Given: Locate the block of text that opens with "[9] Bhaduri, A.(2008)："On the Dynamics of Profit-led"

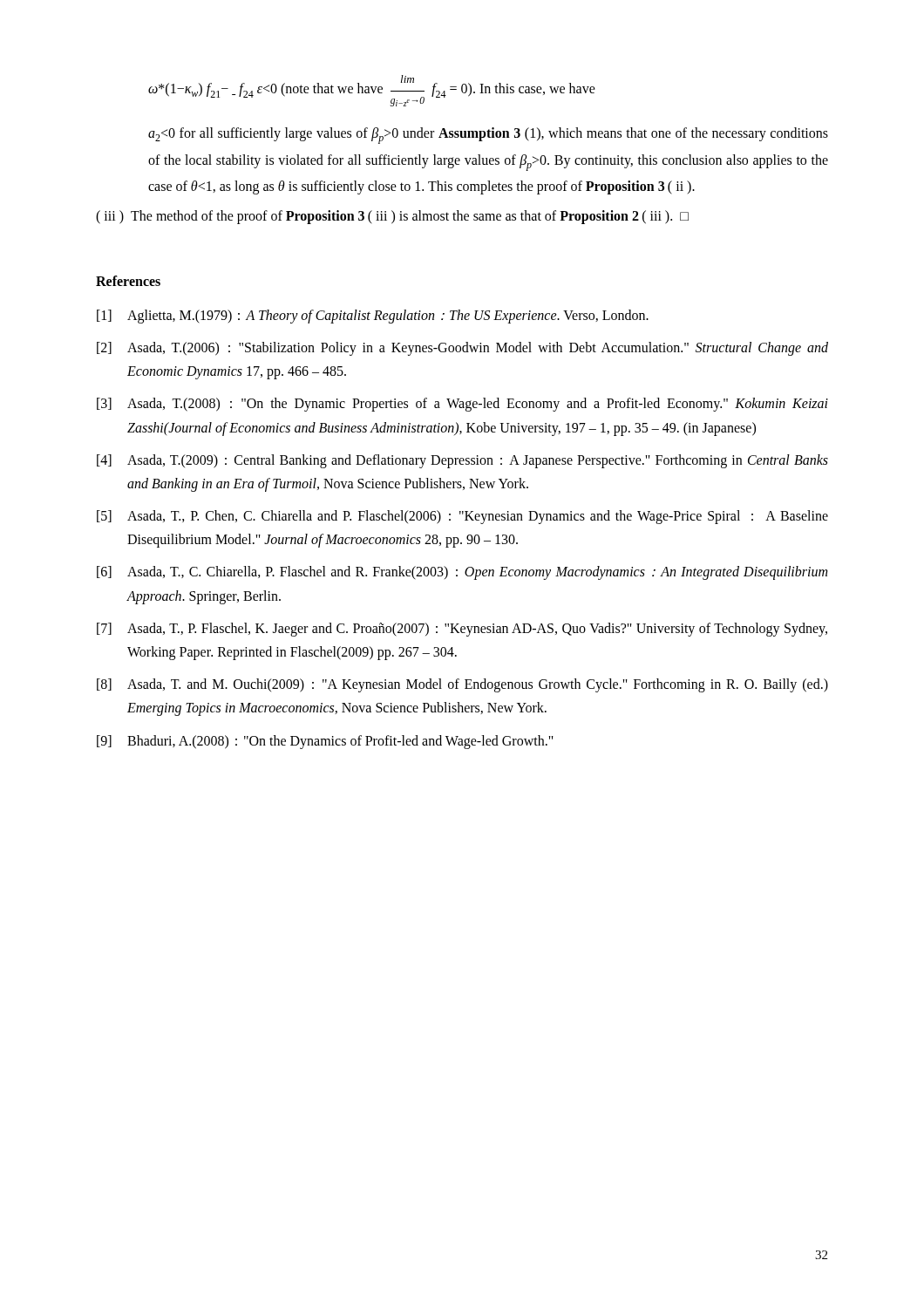Looking at the screenshot, I should 462,741.
